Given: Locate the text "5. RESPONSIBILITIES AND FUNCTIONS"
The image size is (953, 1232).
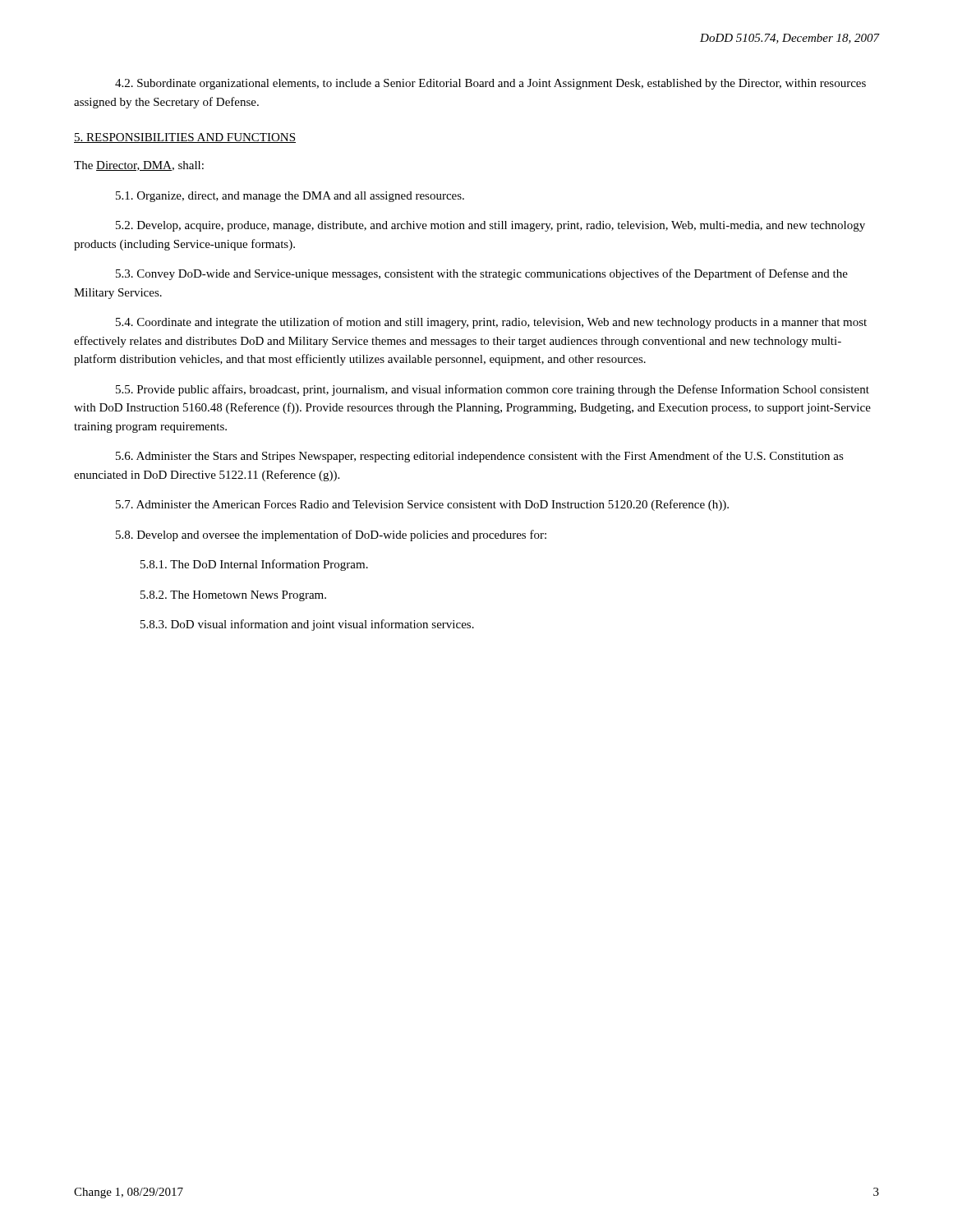Looking at the screenshot, I should [x=185, y=137].
